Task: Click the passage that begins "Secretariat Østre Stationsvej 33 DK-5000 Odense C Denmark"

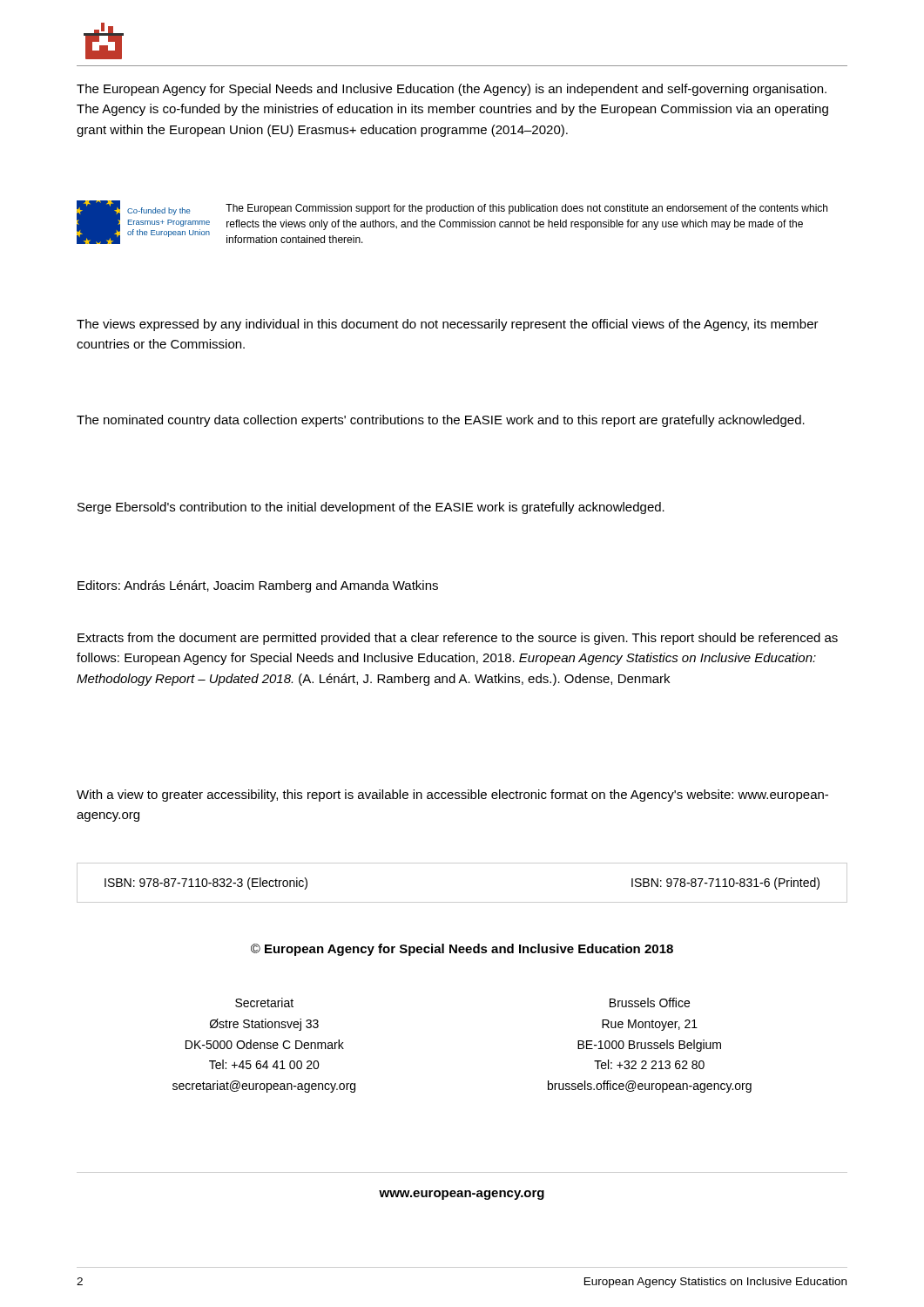Action: [x=264, y=1044]
